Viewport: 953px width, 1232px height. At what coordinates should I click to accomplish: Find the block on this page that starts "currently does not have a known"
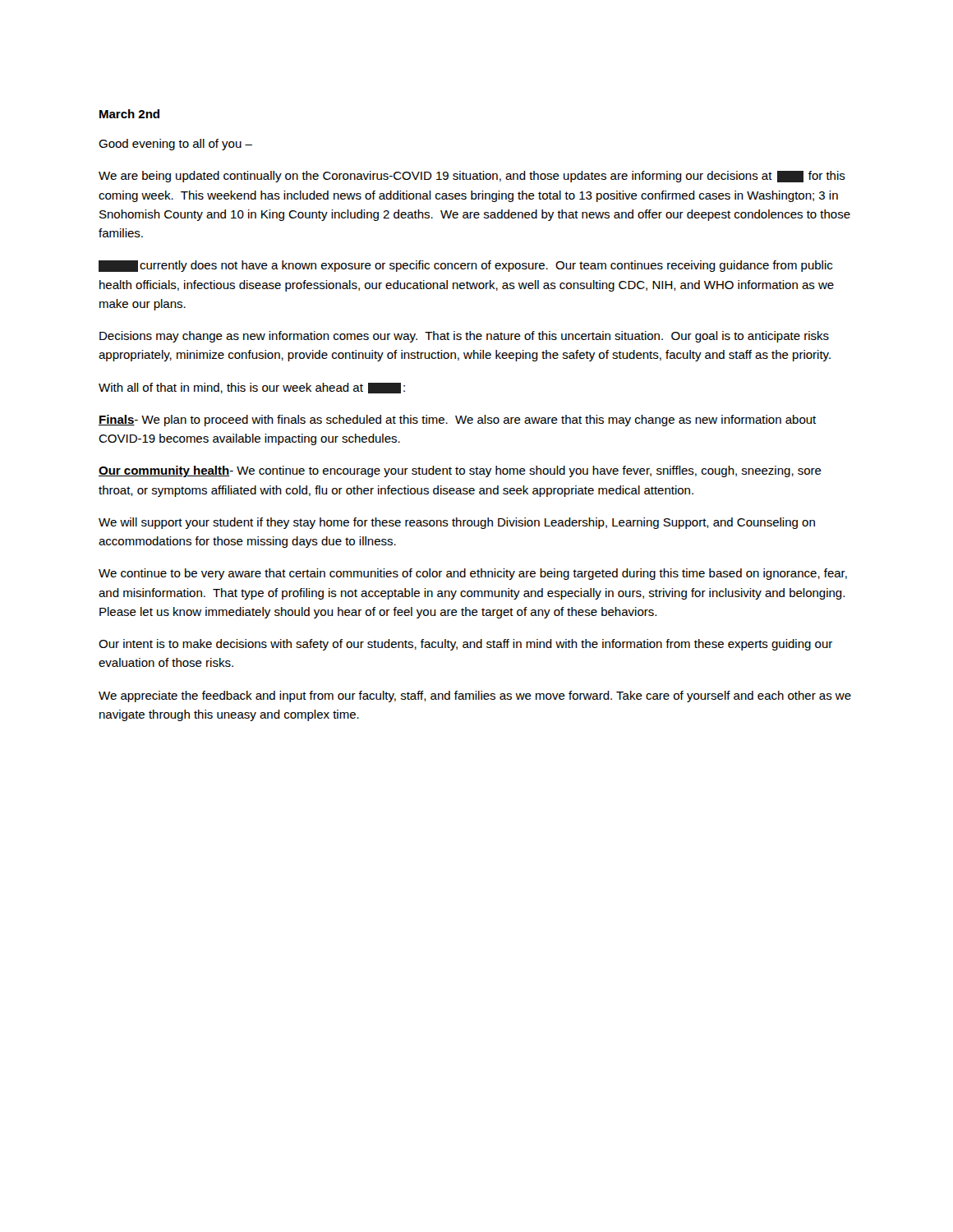pyautogui.click(x=466, y=284)
